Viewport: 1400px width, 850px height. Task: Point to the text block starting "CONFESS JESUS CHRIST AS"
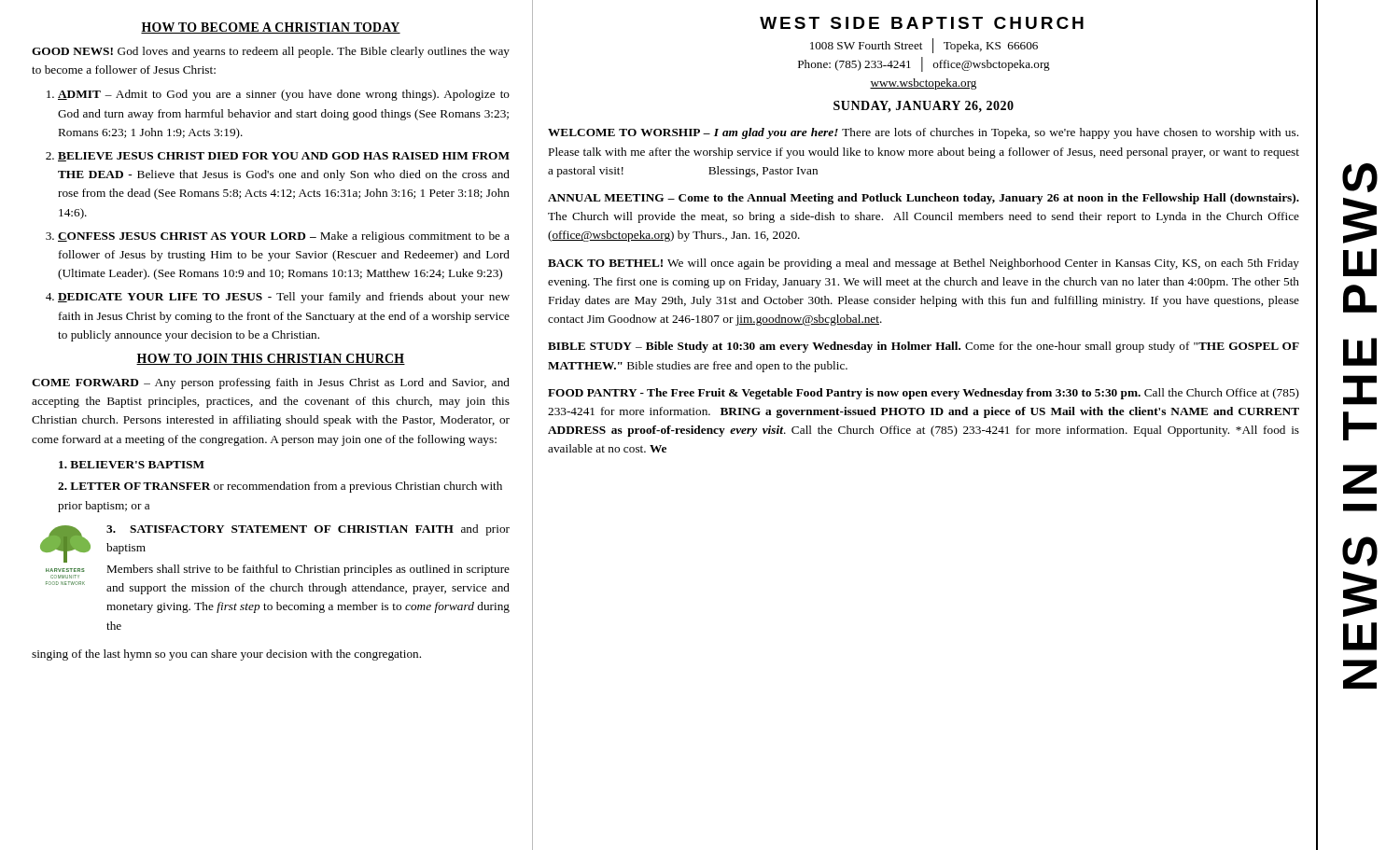click(x=284, y=254)
